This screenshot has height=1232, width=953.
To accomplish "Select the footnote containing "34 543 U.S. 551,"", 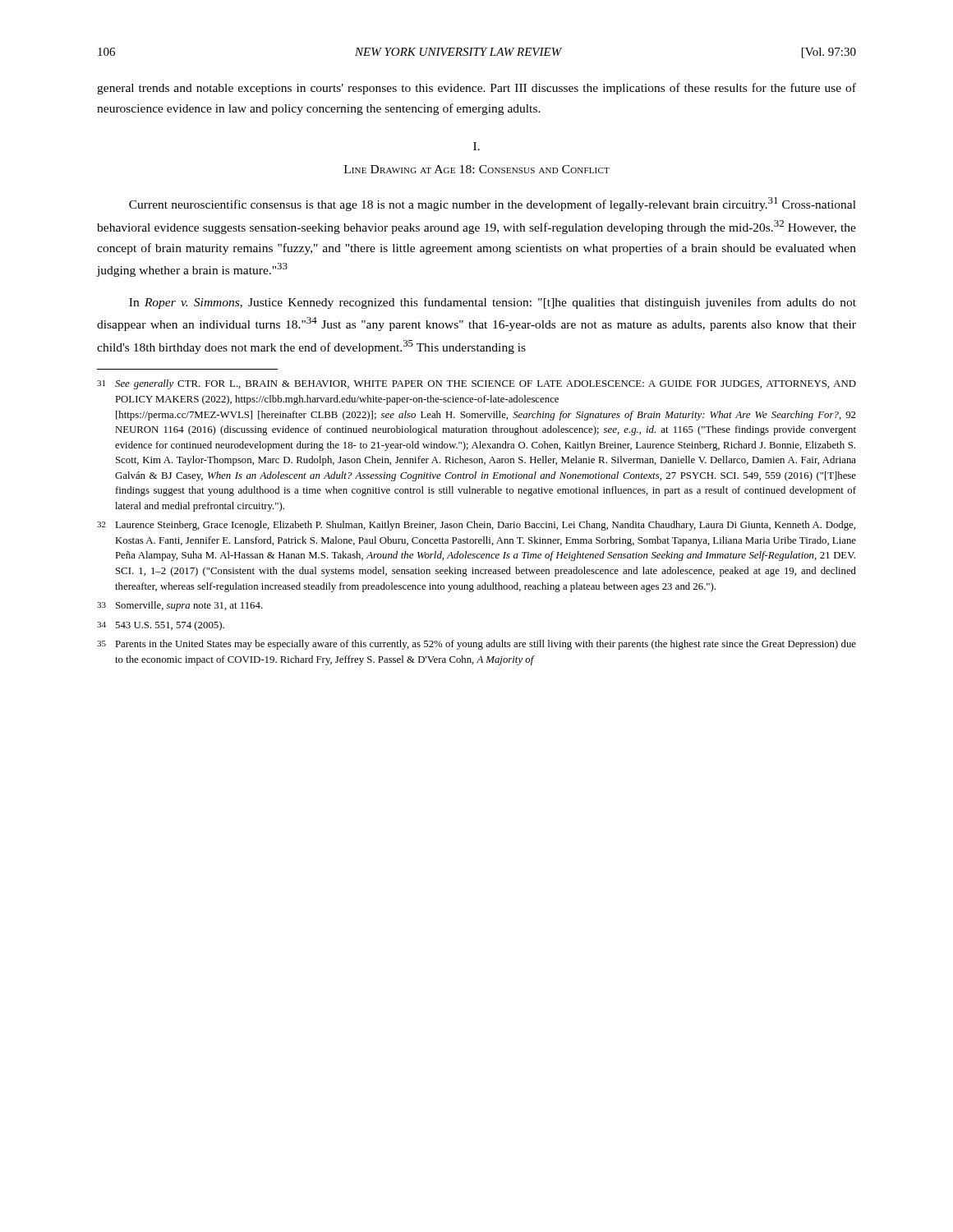I will point(161,626).
